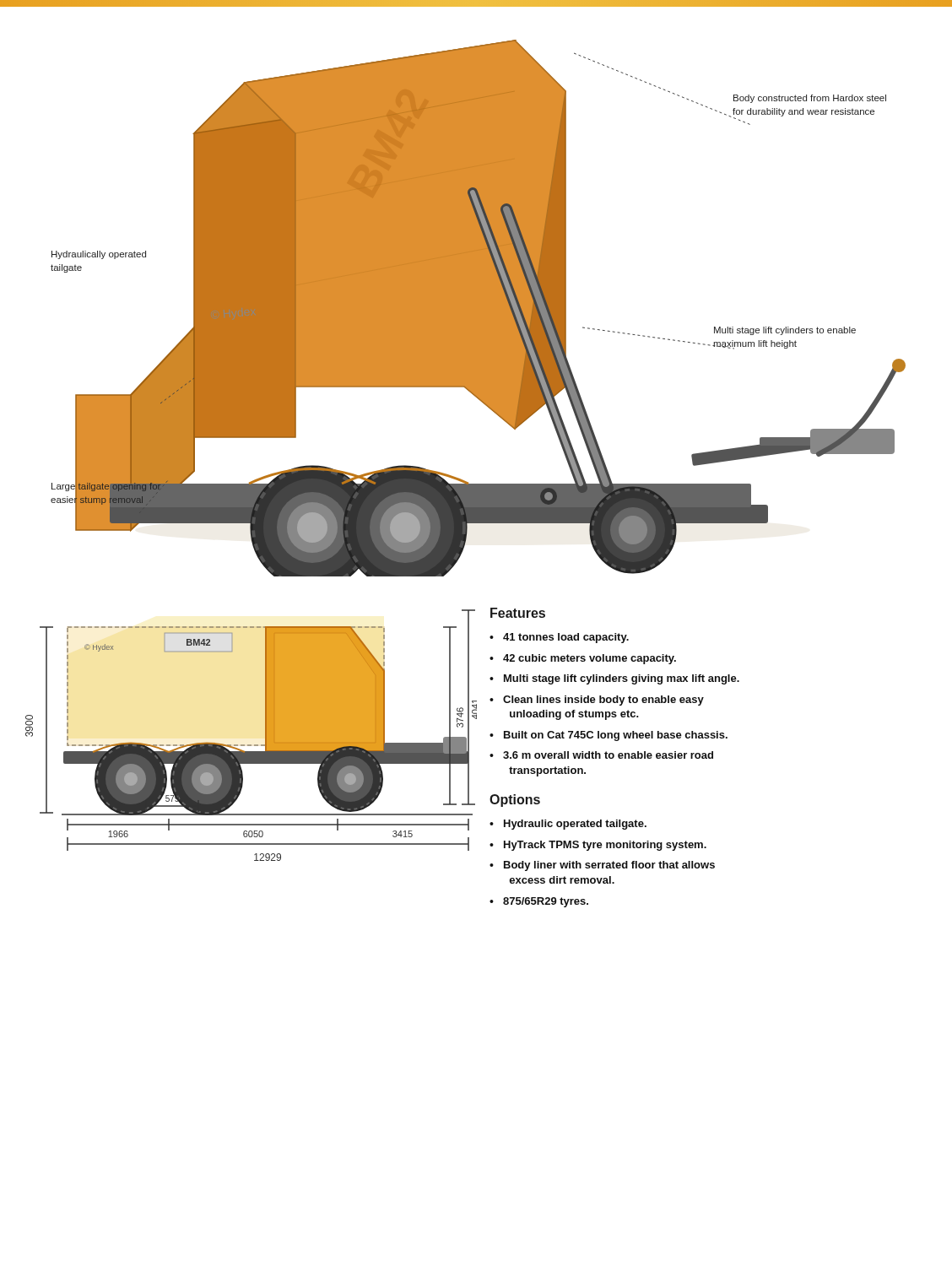Select the list item that reads "Hydraulic operated tailgate."

point(575,824)
